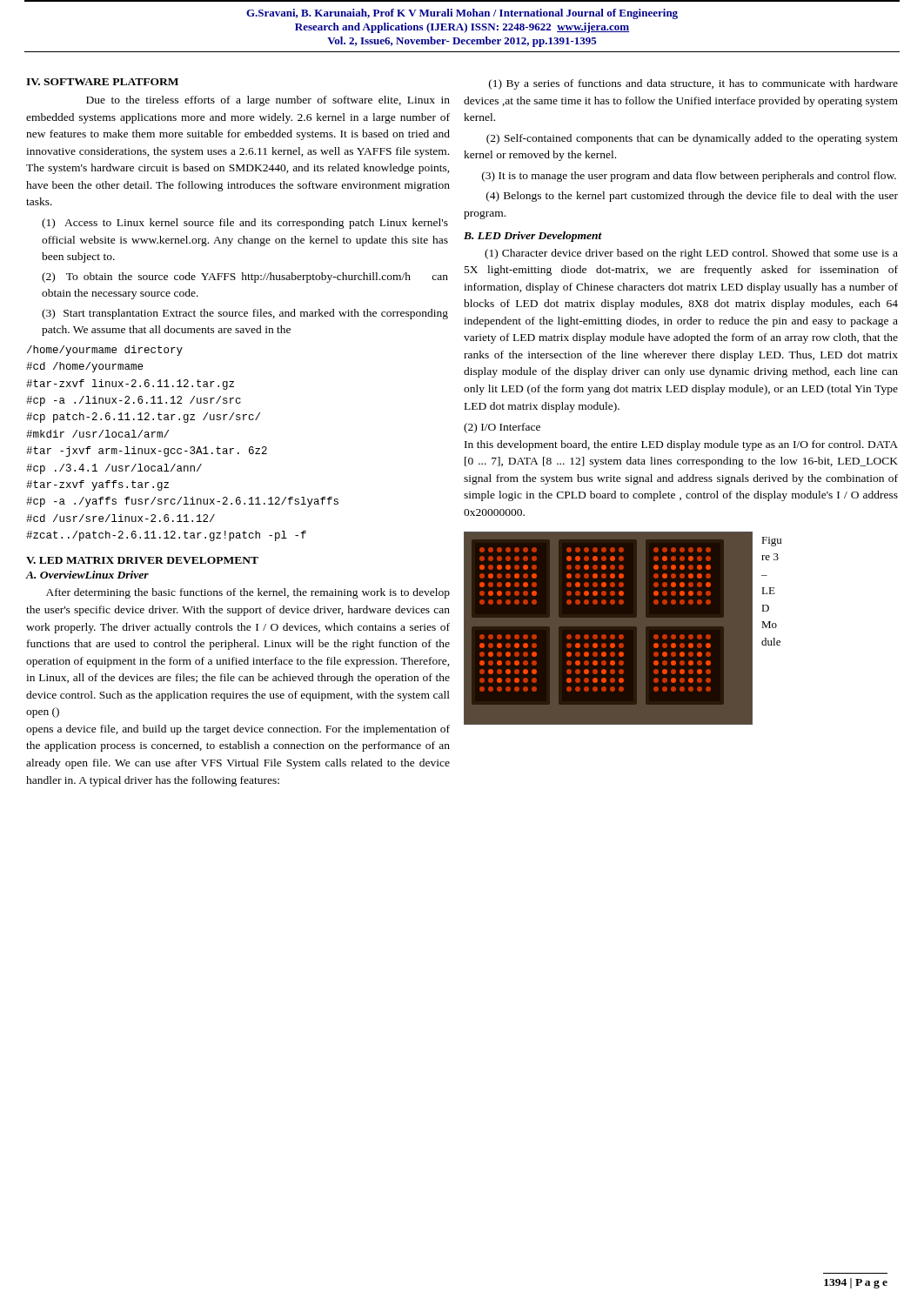Locate the block of text that opens with "(2) Self-contained components that can"
Image resolution: width=924 pixels, height=1305 pixels.
point(681,146)
